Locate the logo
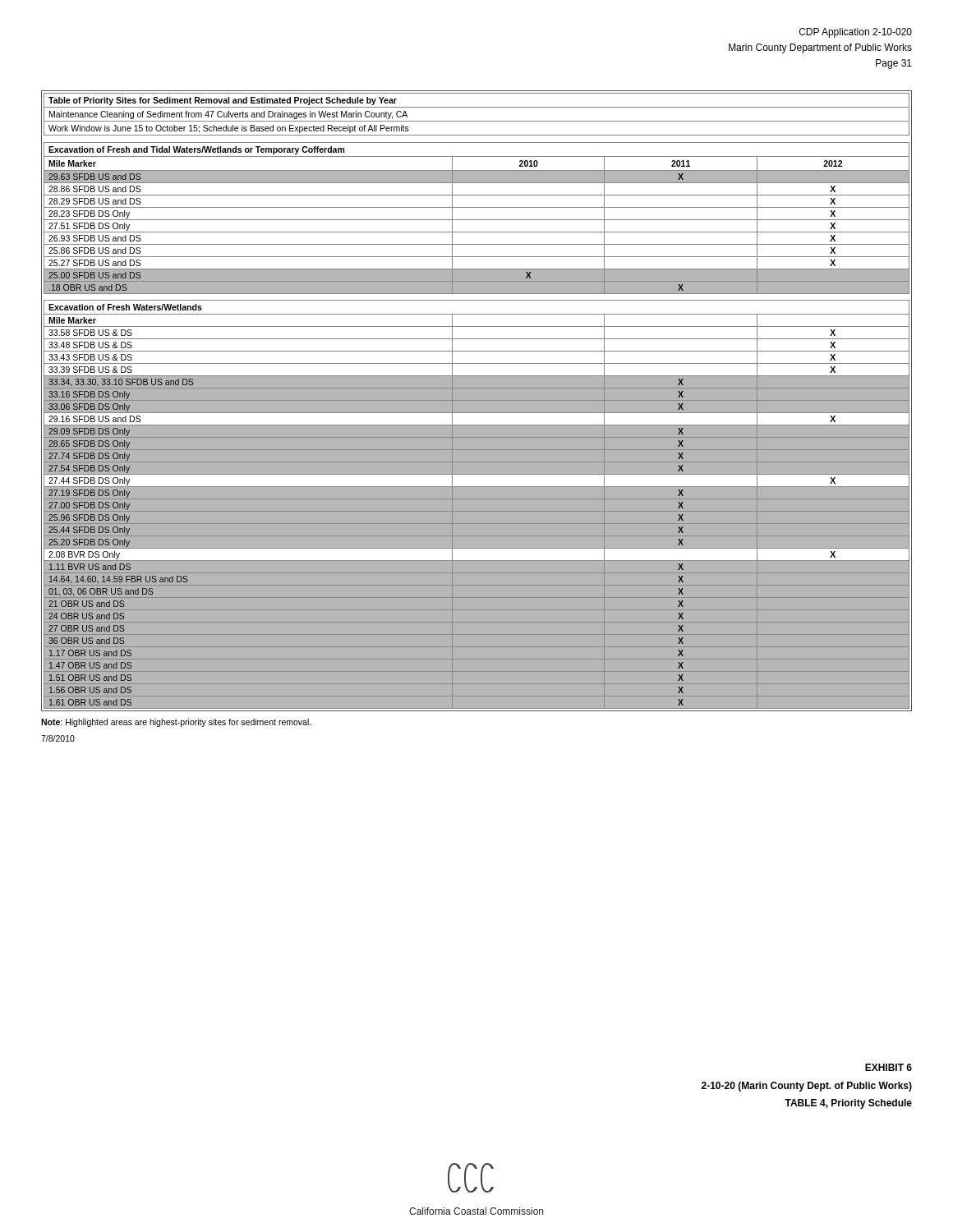This screenshot has width=953, height=1232. (476, 1186)
